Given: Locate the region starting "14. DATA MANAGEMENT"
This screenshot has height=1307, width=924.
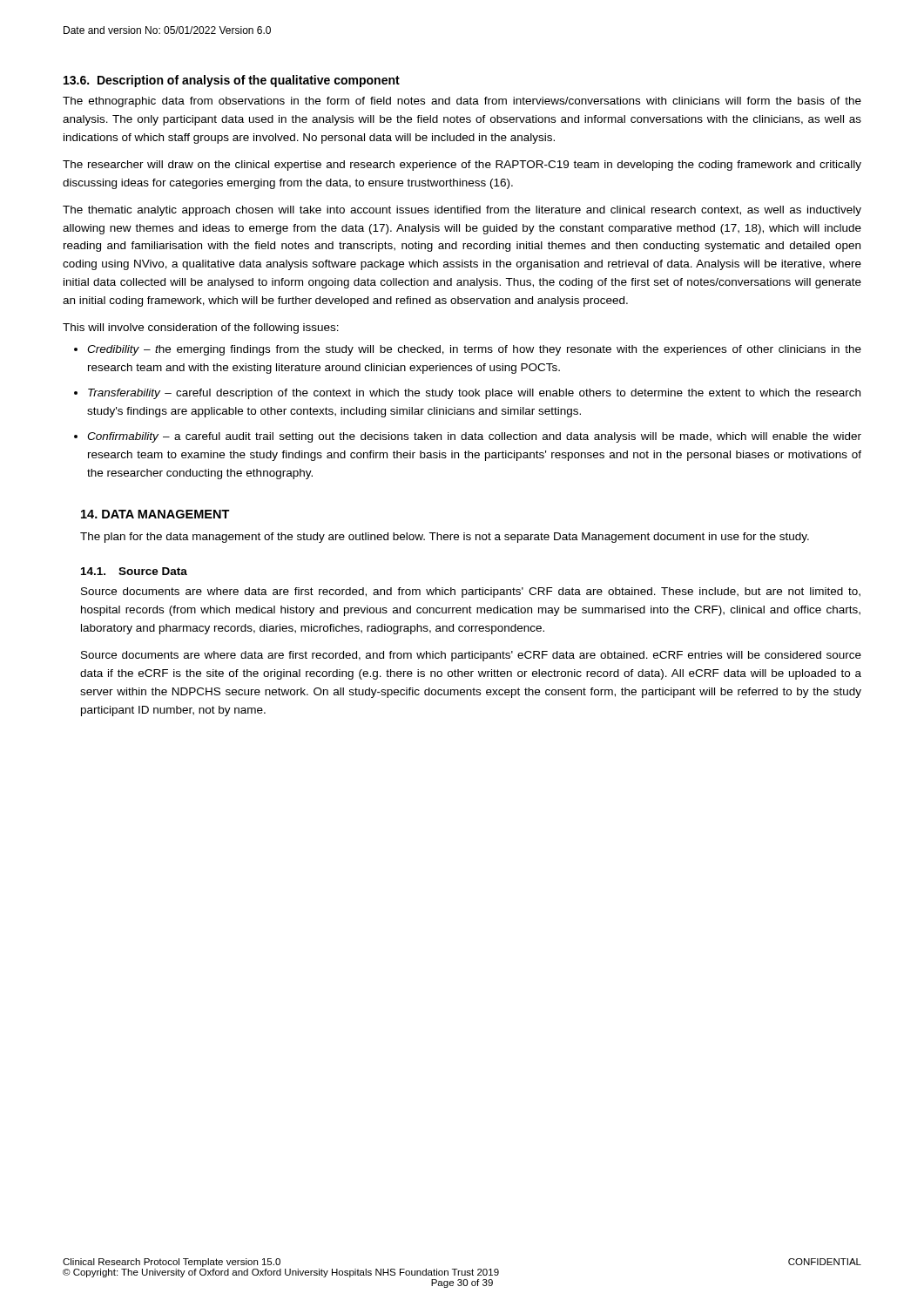Looking at the screenshot, I should (155, 514).
